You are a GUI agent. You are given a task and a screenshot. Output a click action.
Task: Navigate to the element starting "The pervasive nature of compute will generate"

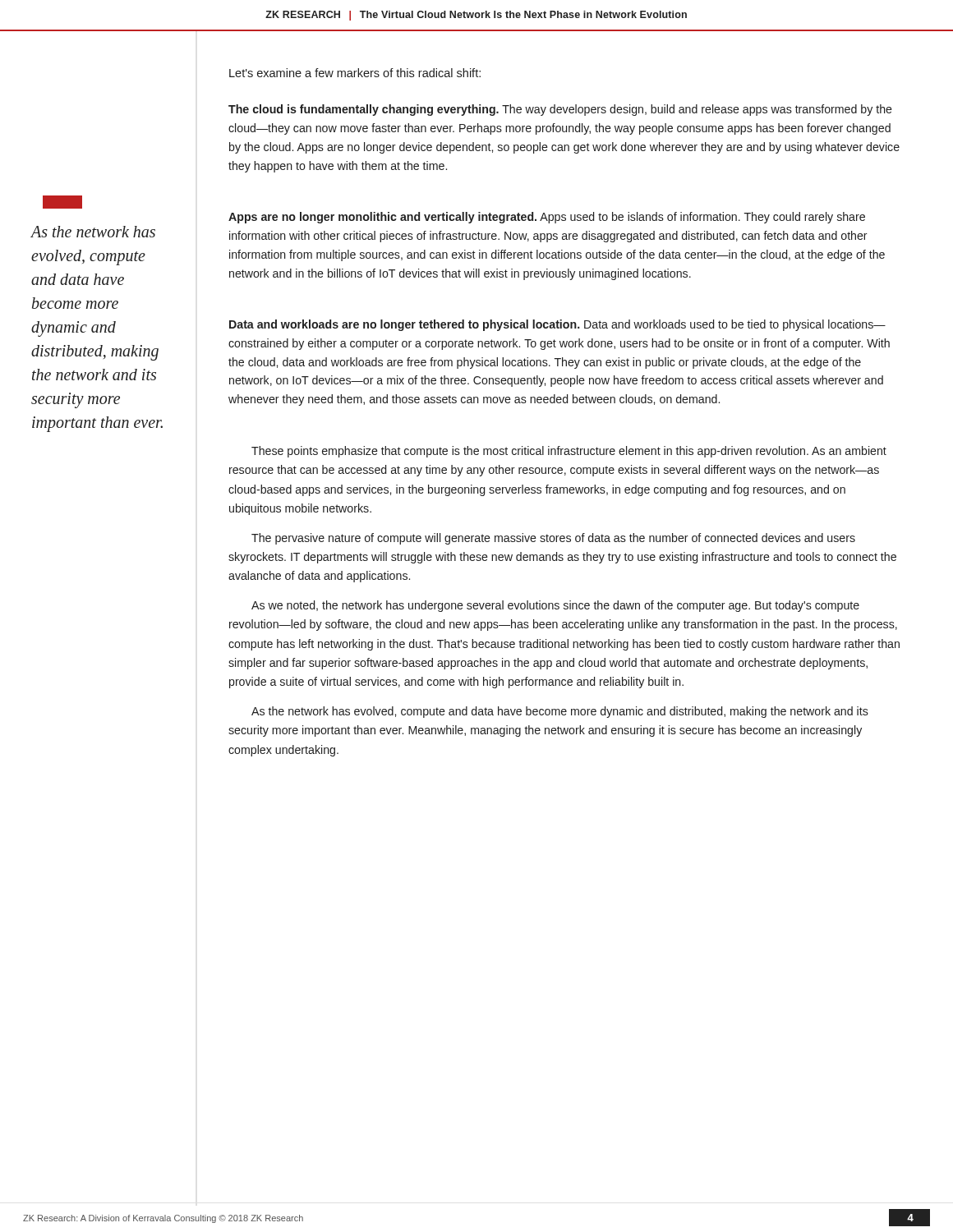point(563,557)
